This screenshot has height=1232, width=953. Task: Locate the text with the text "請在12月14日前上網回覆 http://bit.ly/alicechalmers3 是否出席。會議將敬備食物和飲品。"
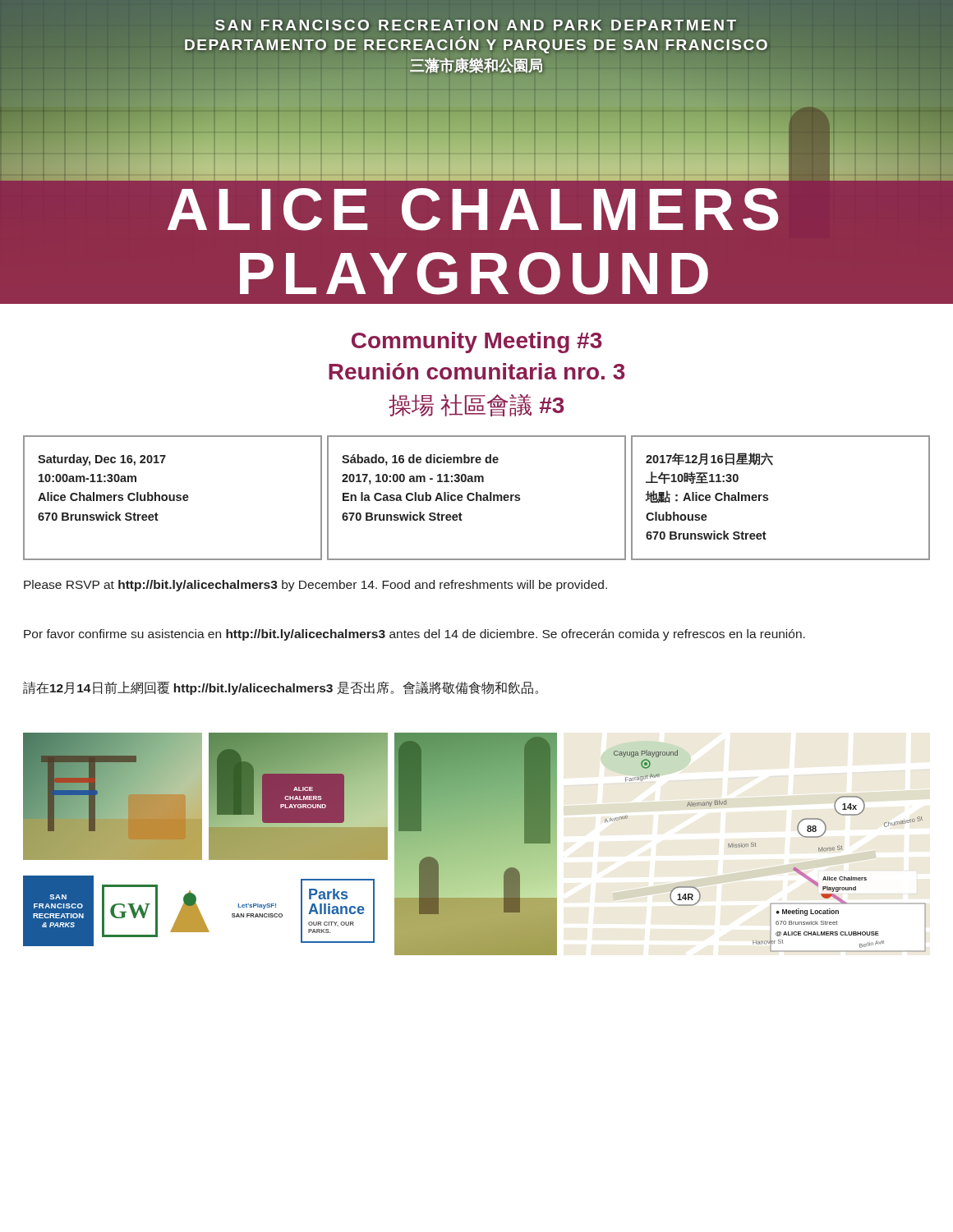(x=285, y=688)
